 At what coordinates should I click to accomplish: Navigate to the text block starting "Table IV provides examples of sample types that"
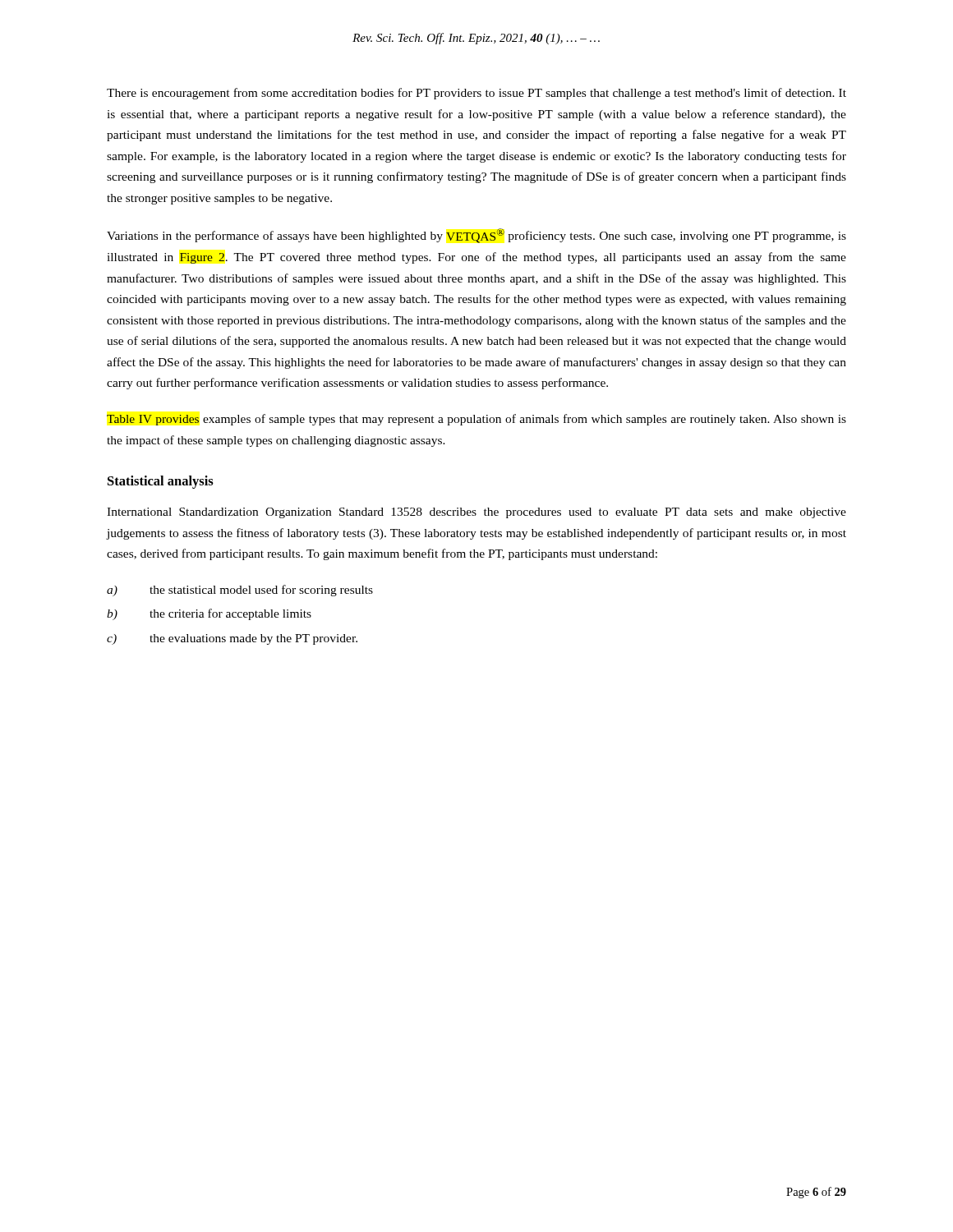[476, 429]
